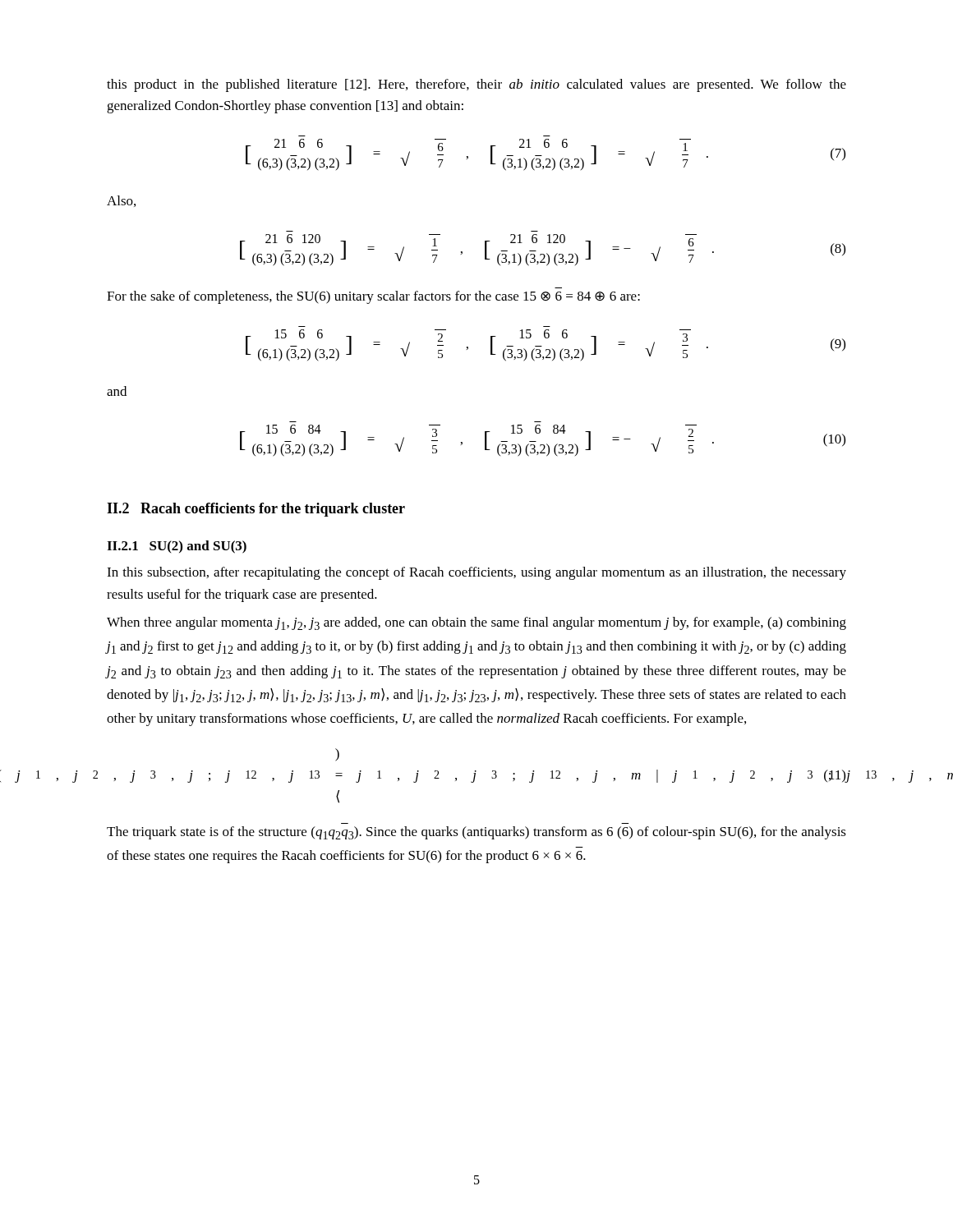Find the formula on this page that starts "[ 216120 (6,3)(3,2)(3,2) ] = √"
The width and height of the screenshot is (953, 1232).
tap(542, 249)
